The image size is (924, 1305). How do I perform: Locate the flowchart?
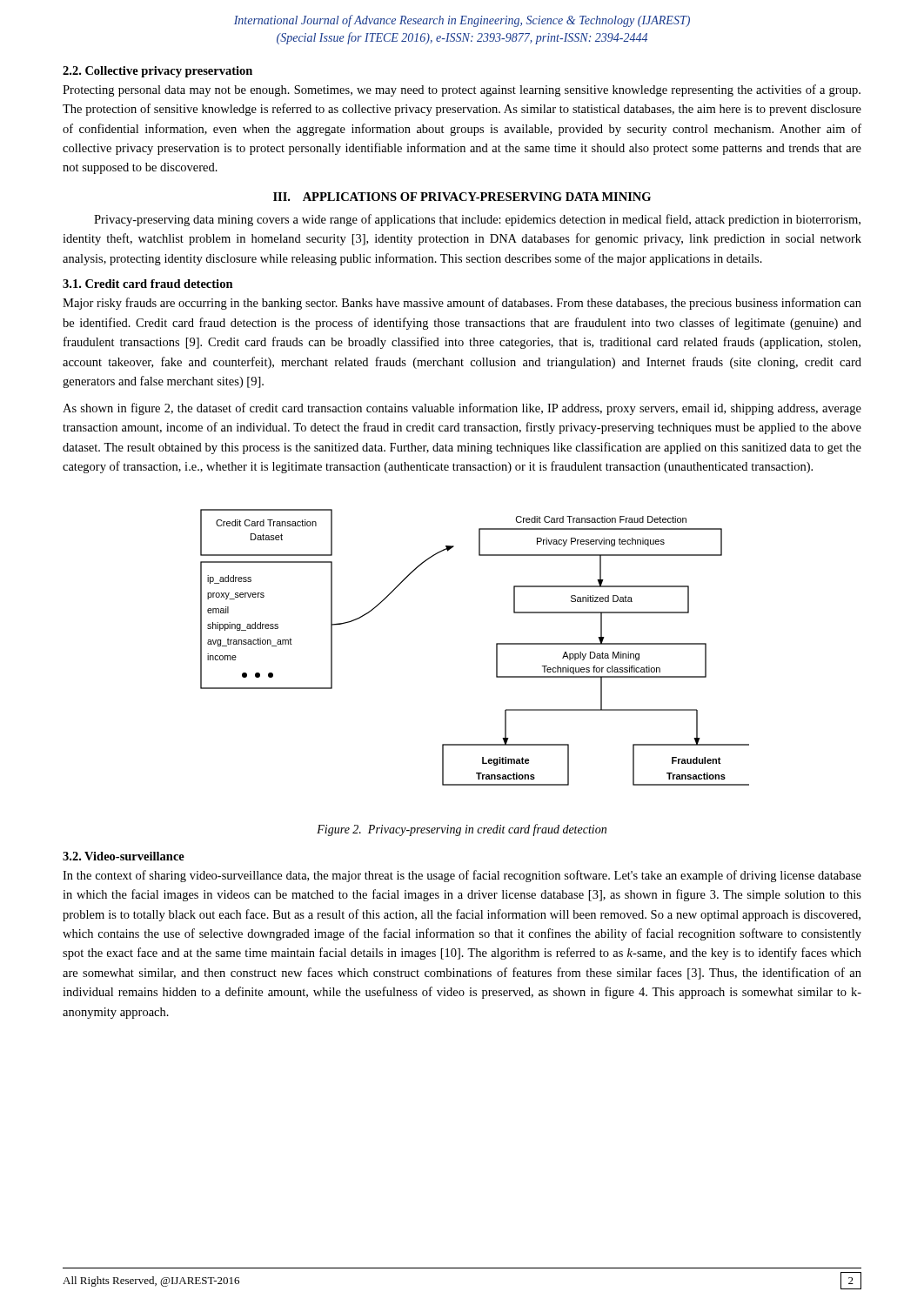(462, 655)
